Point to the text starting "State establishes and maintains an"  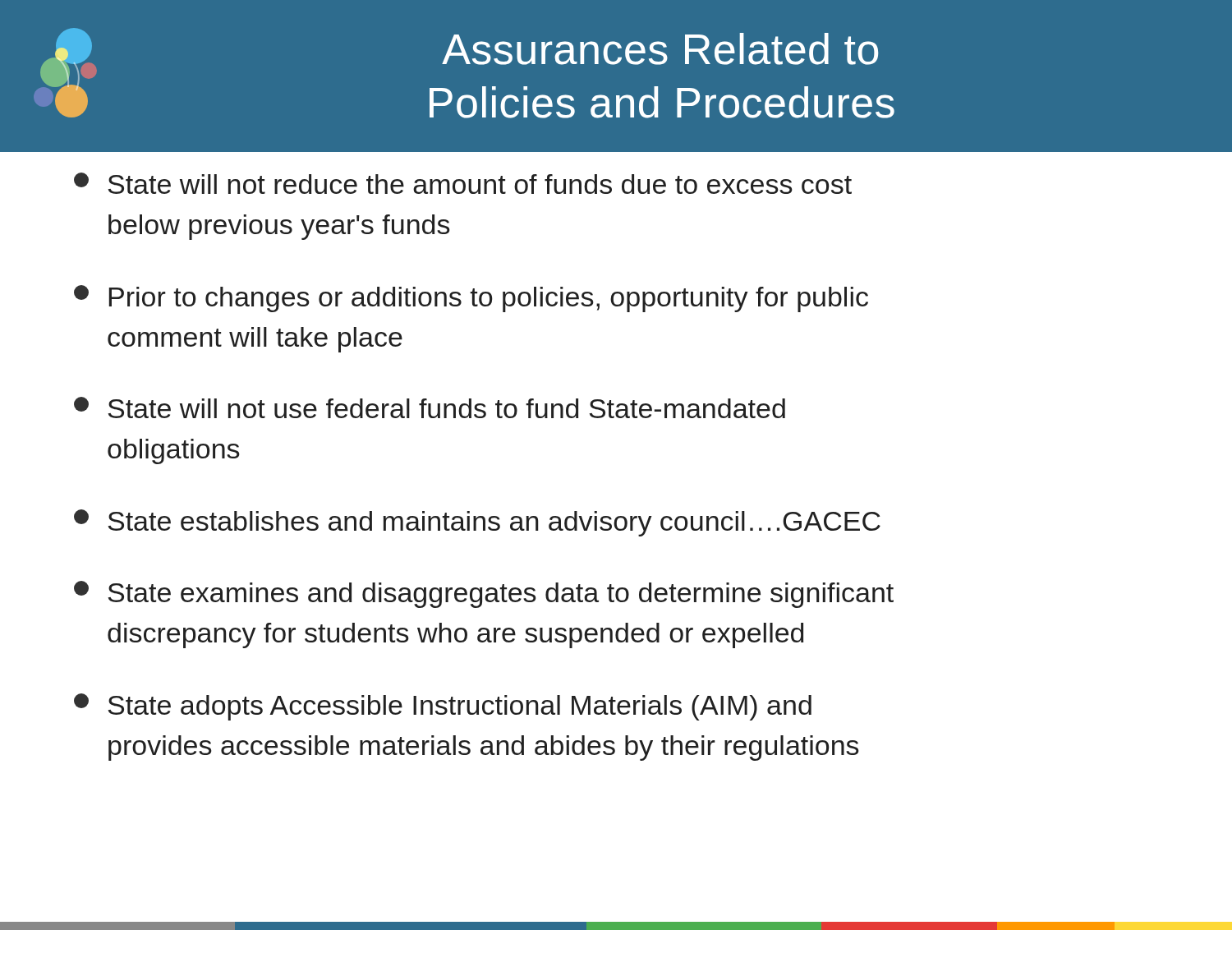(x=616, y=521)
